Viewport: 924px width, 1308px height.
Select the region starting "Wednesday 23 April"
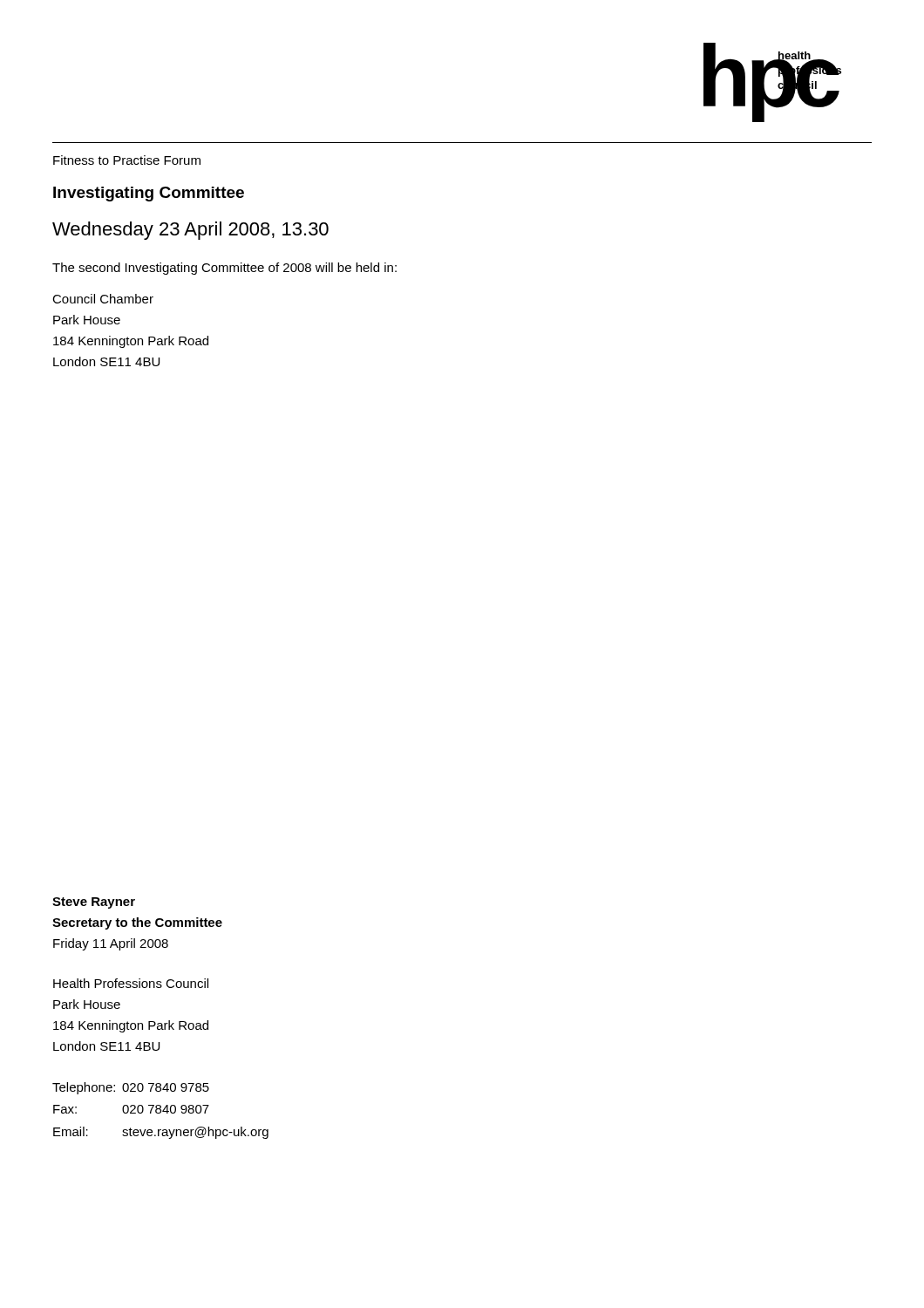(191, 229)
